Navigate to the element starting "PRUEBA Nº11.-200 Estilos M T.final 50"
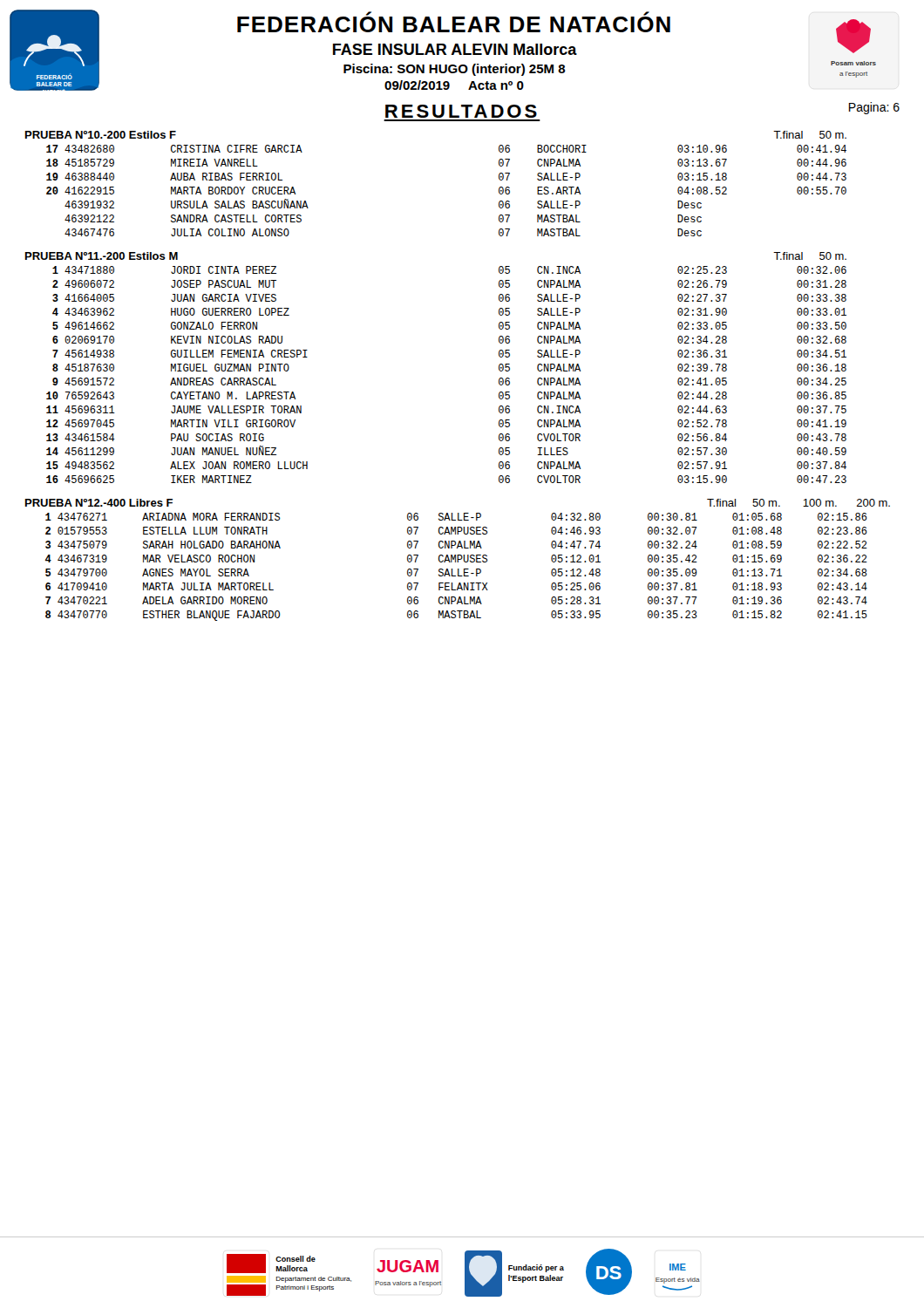924x1308 pixels. pos(114,256)
